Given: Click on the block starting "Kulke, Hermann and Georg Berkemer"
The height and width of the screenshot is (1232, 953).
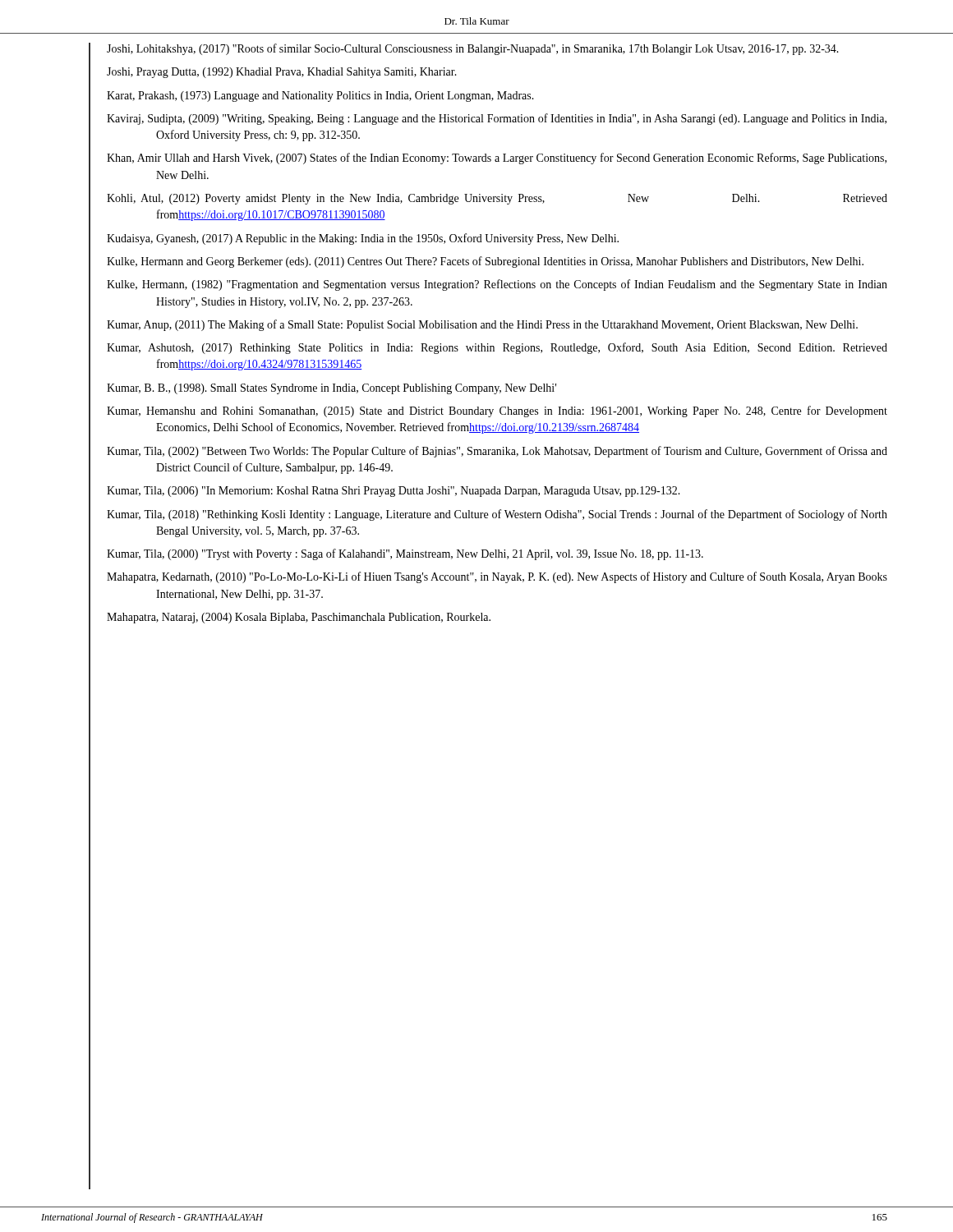Looking at the screenshot, I should point(486,262).
